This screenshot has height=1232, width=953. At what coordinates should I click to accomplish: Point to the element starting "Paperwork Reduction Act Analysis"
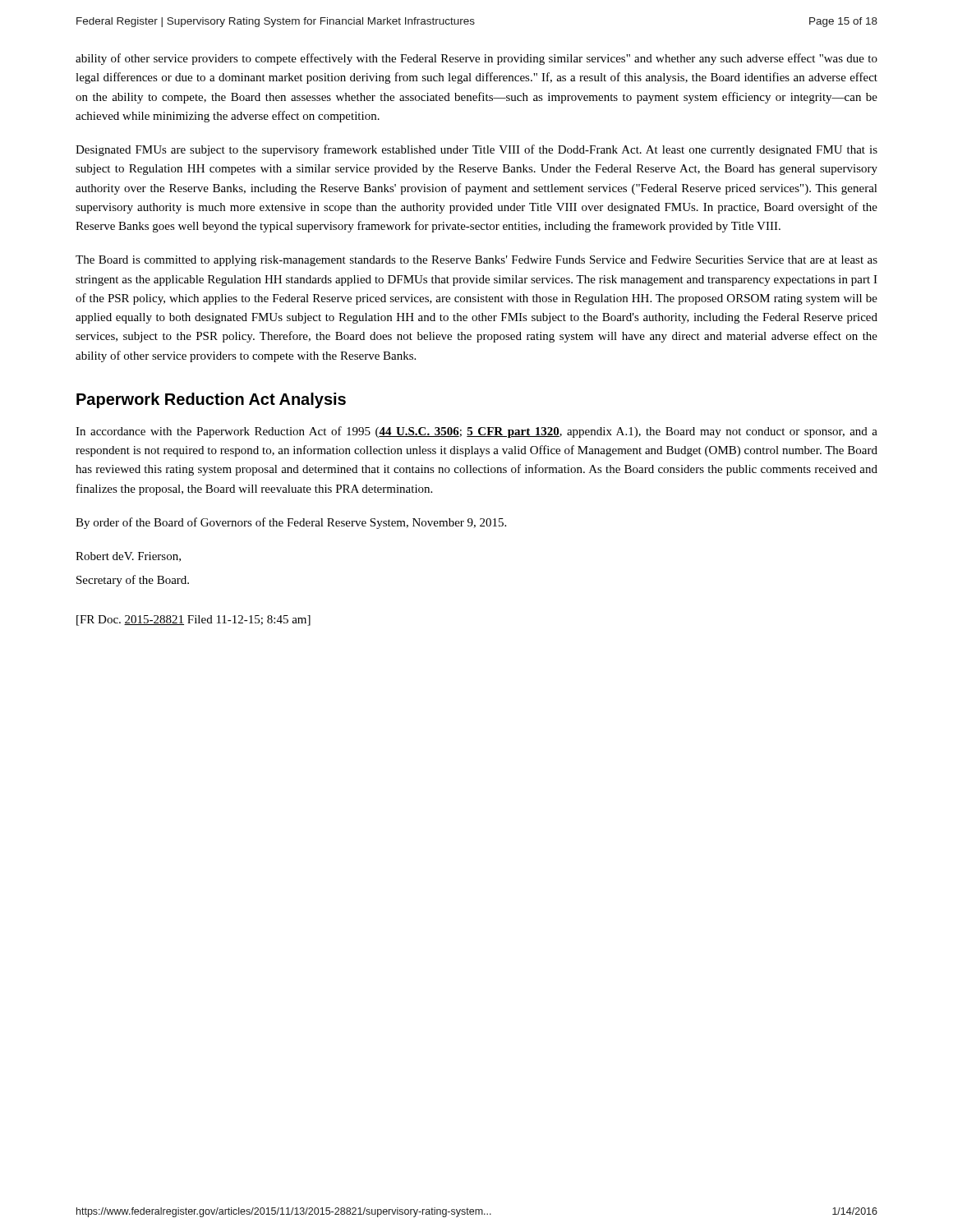coord(211,399)
